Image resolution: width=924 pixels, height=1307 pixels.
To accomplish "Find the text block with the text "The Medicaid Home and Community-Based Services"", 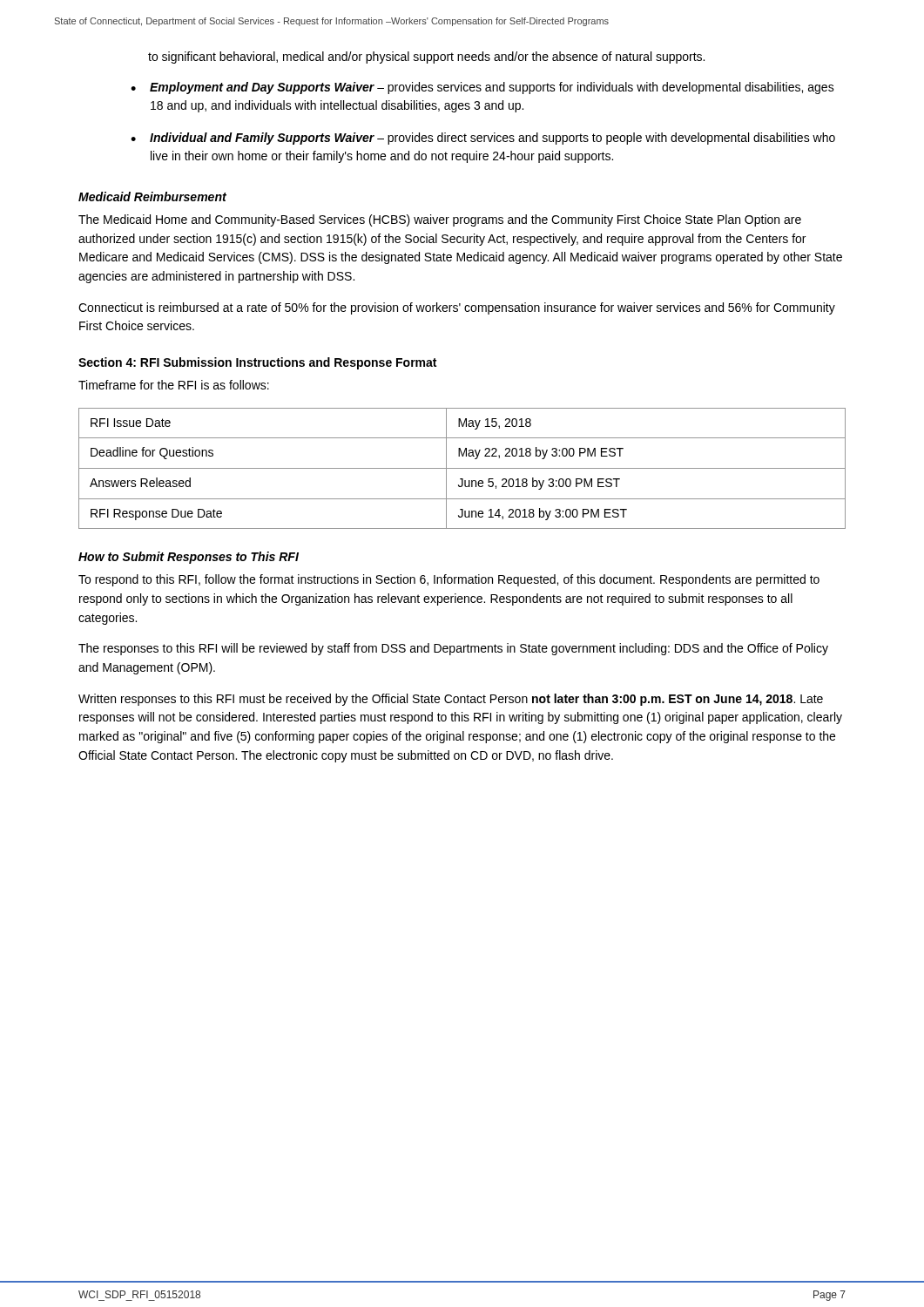I will point(460,248).
